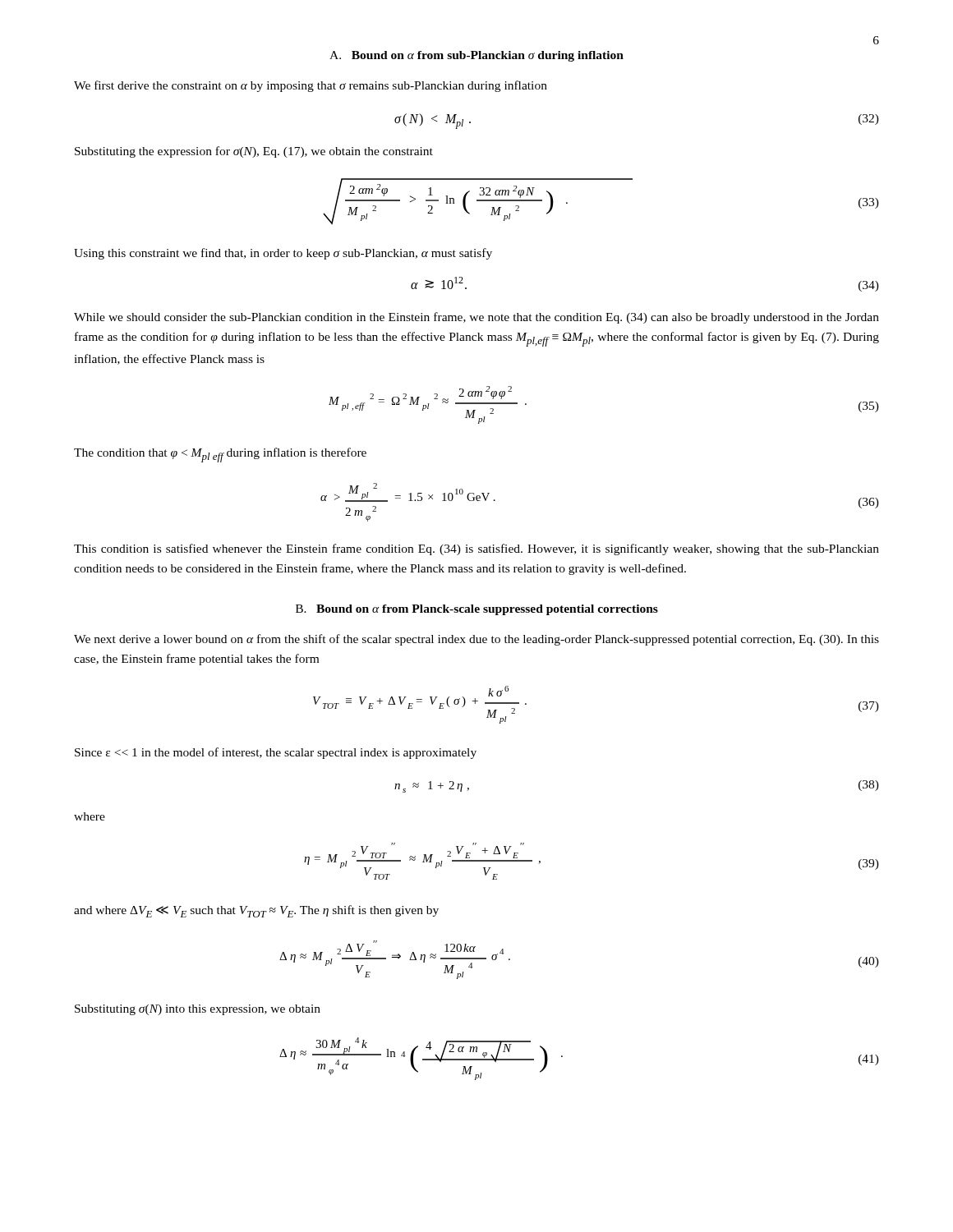Locate the formula that reads "α > M pl 2 2 m"
The image size is (953, 1232).
(366, 501)
